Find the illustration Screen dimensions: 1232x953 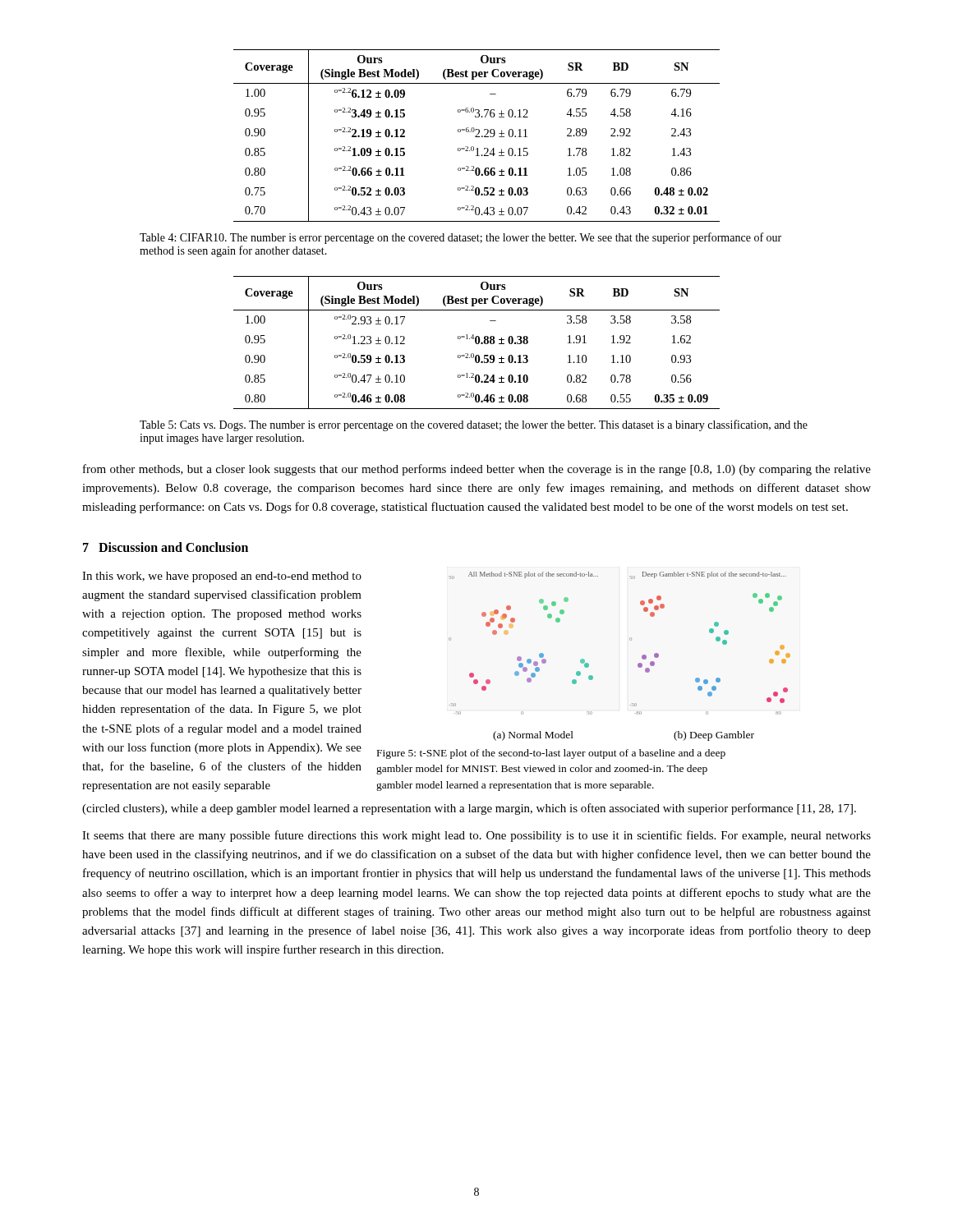tap(624, 654)
